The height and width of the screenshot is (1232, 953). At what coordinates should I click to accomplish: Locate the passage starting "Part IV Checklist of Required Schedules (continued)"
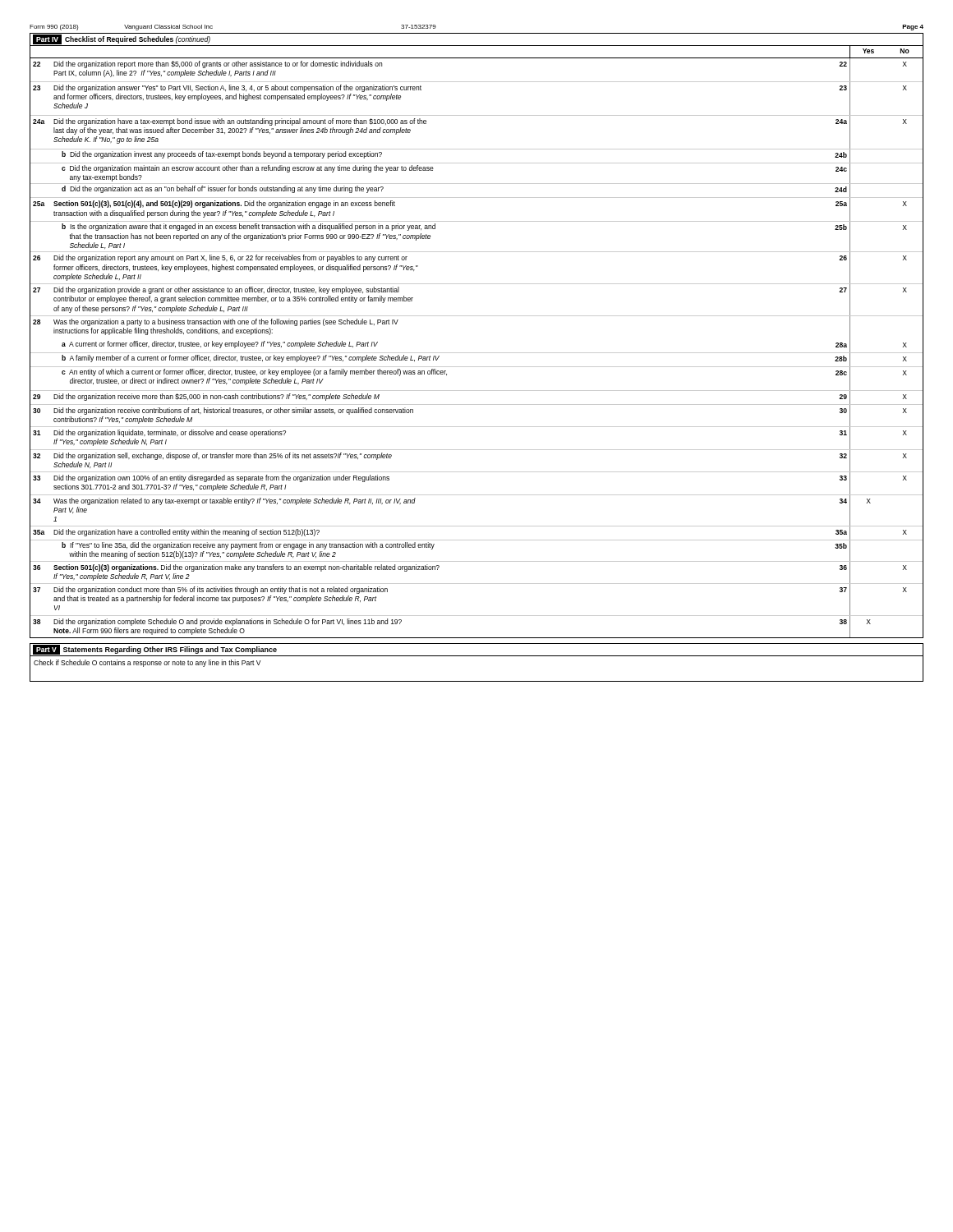(122, 39)
